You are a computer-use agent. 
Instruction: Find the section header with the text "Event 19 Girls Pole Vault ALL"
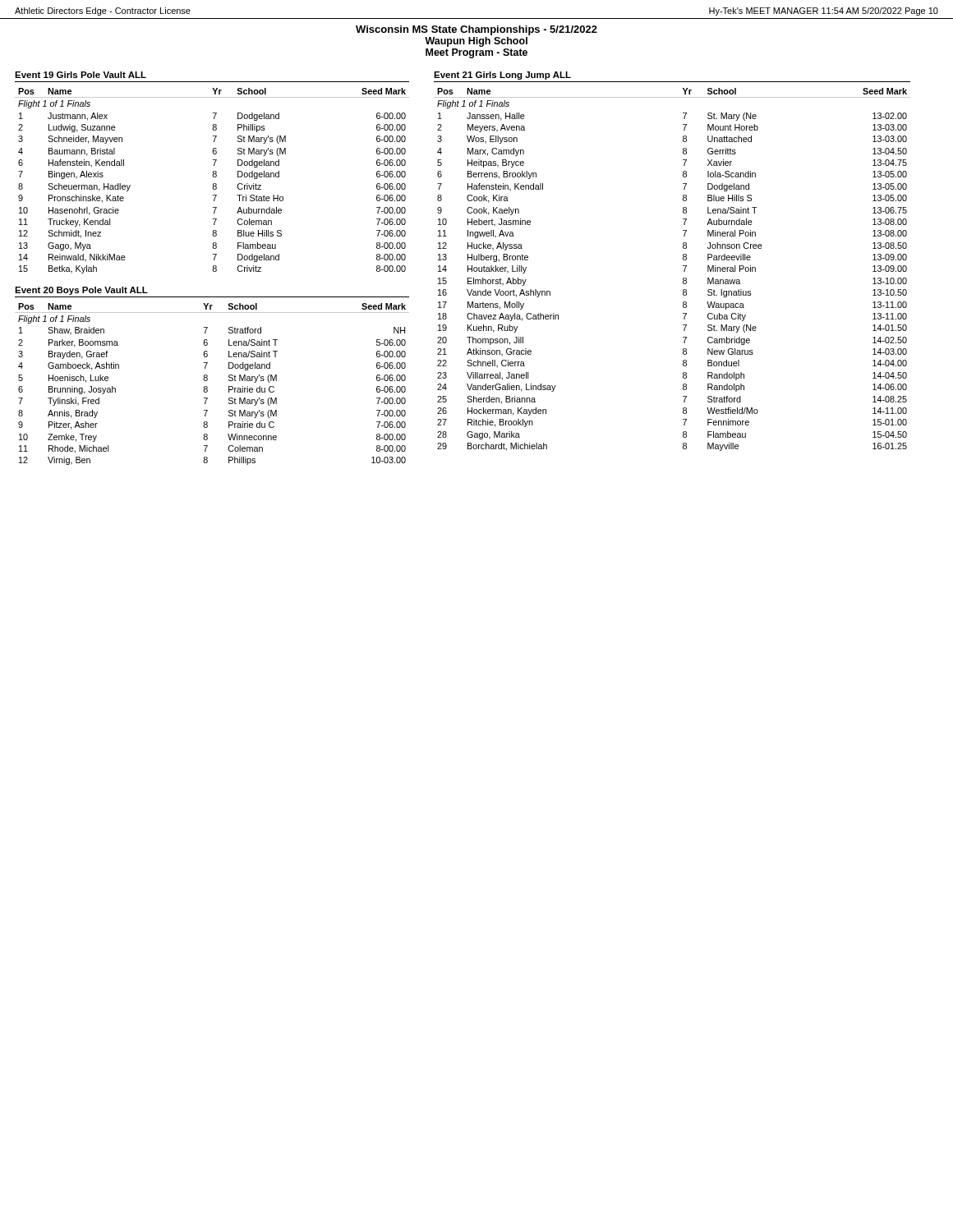click(80, 75)
